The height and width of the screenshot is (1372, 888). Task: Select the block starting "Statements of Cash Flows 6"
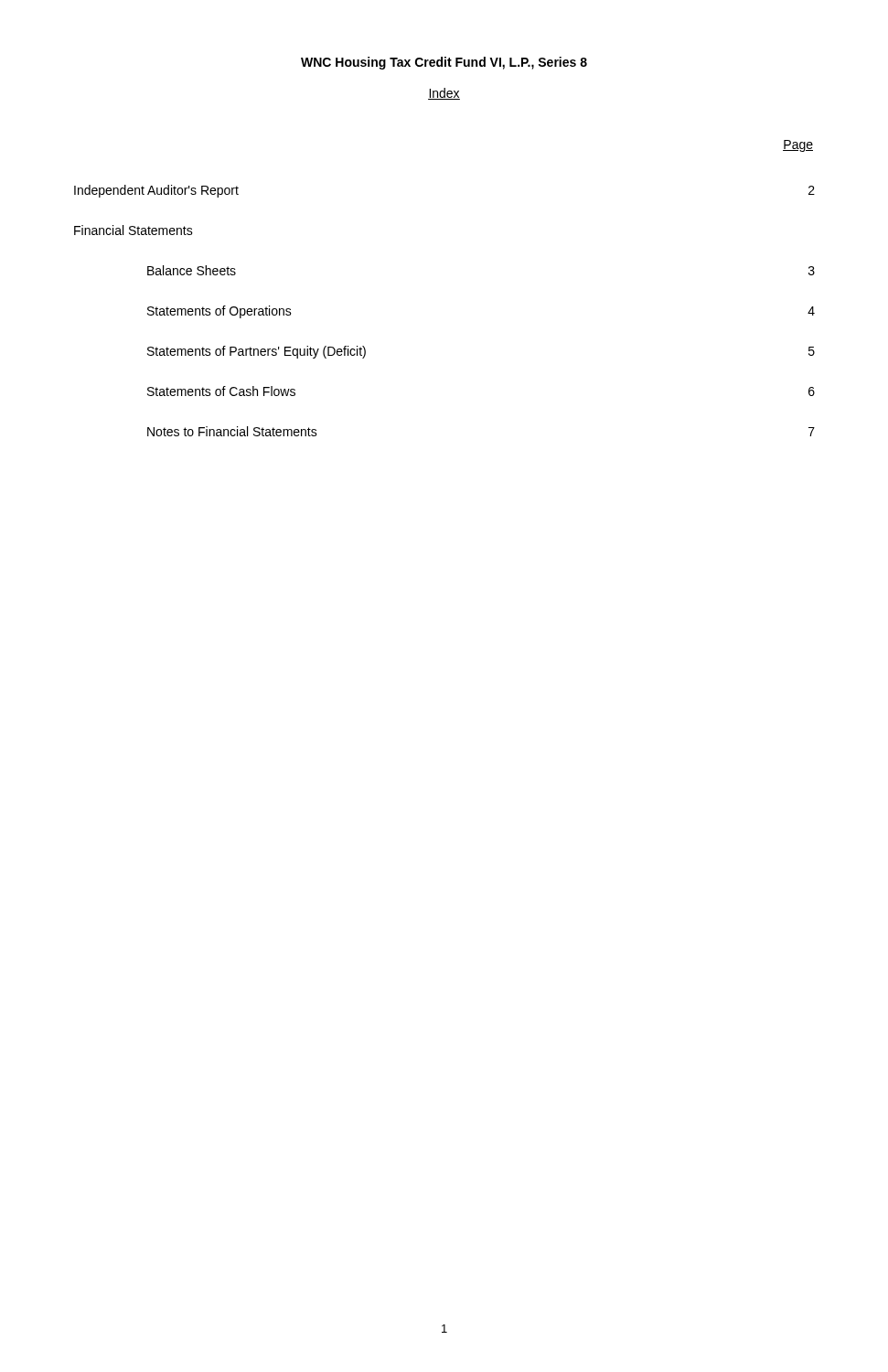[220, 391]
